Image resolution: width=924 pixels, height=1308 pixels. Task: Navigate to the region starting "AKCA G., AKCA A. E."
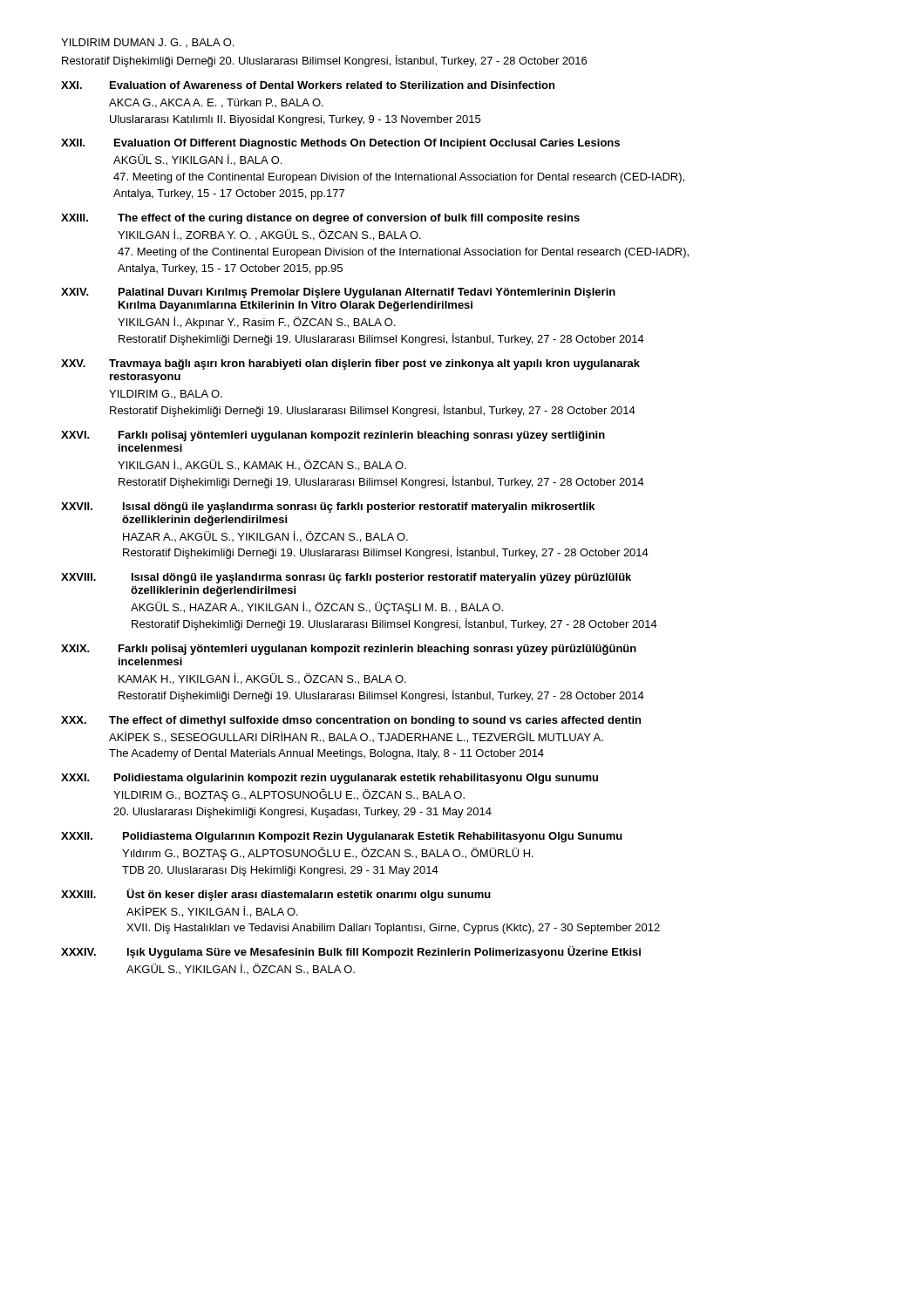(x=295, y=110)
